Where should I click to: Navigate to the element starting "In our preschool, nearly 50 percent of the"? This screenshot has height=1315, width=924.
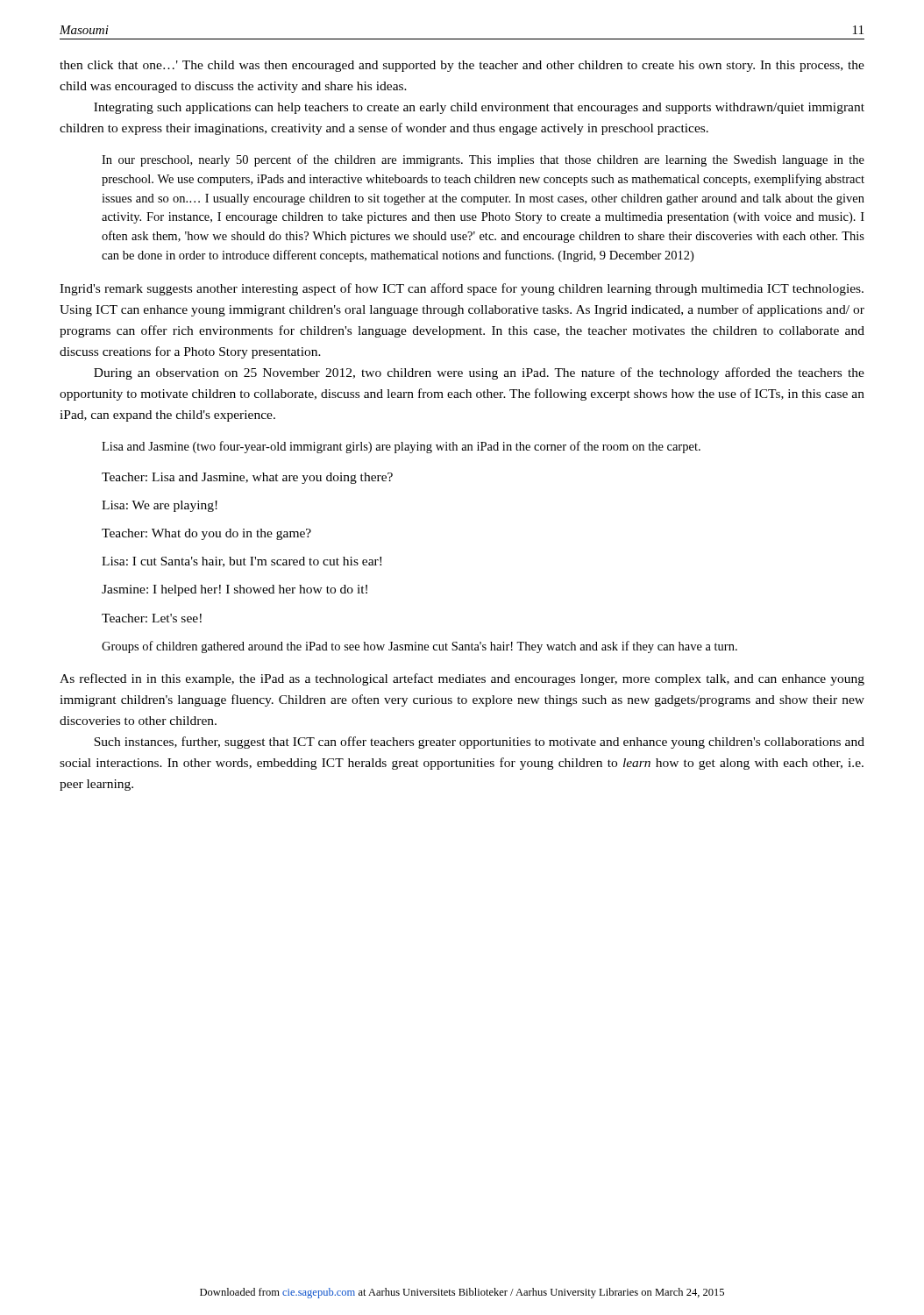[x=483, y=208]
